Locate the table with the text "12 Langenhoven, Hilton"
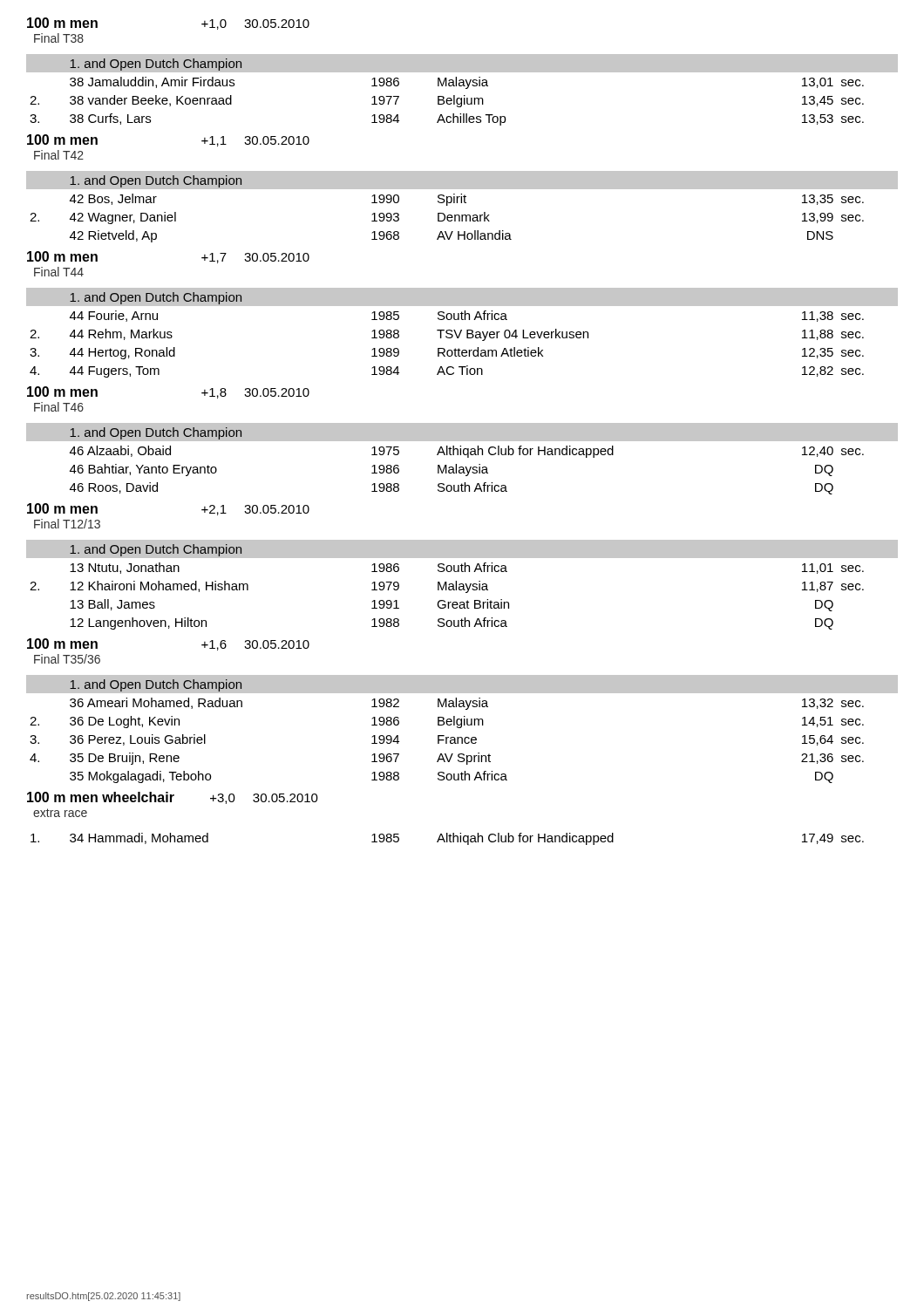The image size is (924, 1308). (462, 586)
